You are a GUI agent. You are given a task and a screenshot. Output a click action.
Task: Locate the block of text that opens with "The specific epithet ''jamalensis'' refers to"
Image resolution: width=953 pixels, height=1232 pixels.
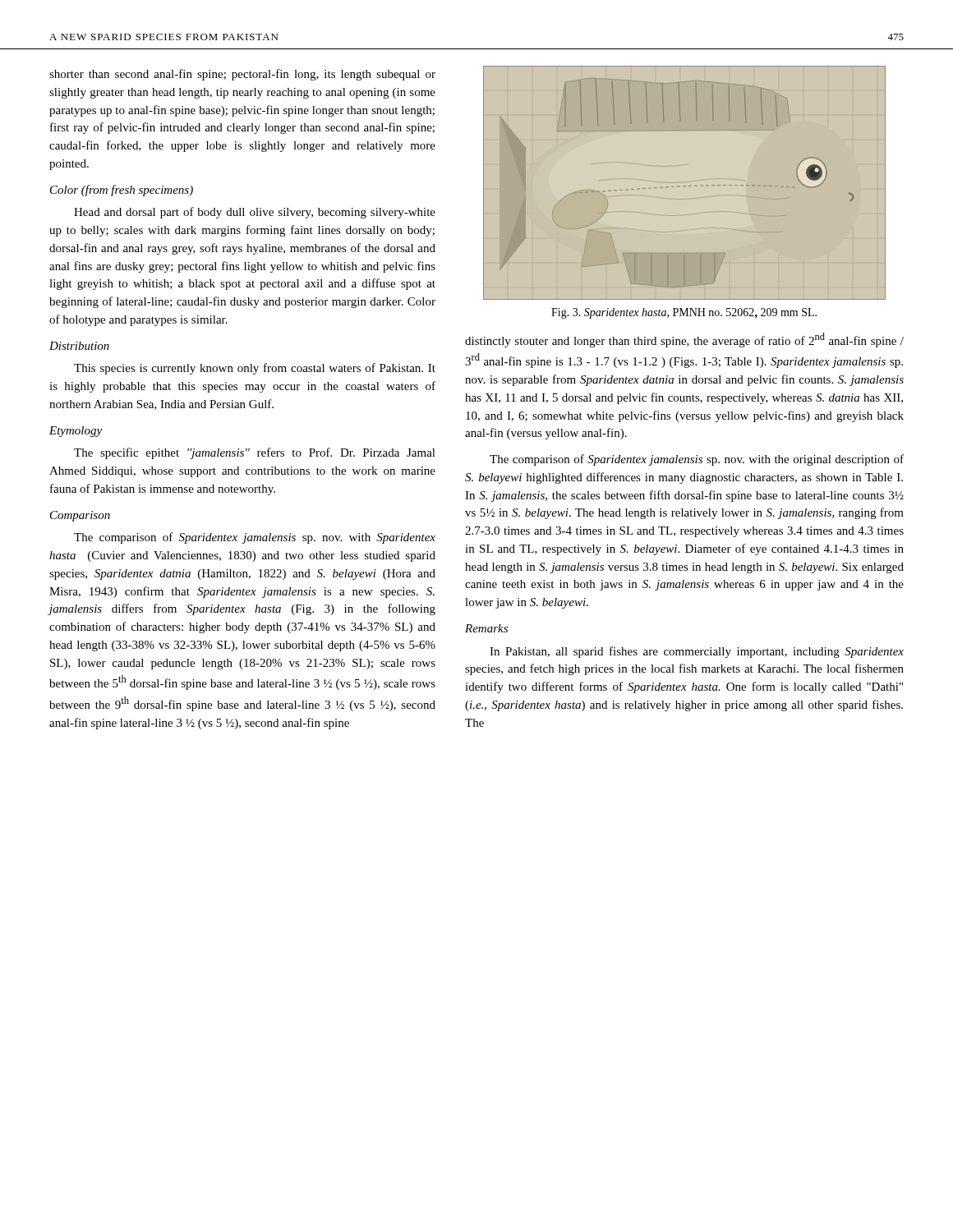coord(242,471)
